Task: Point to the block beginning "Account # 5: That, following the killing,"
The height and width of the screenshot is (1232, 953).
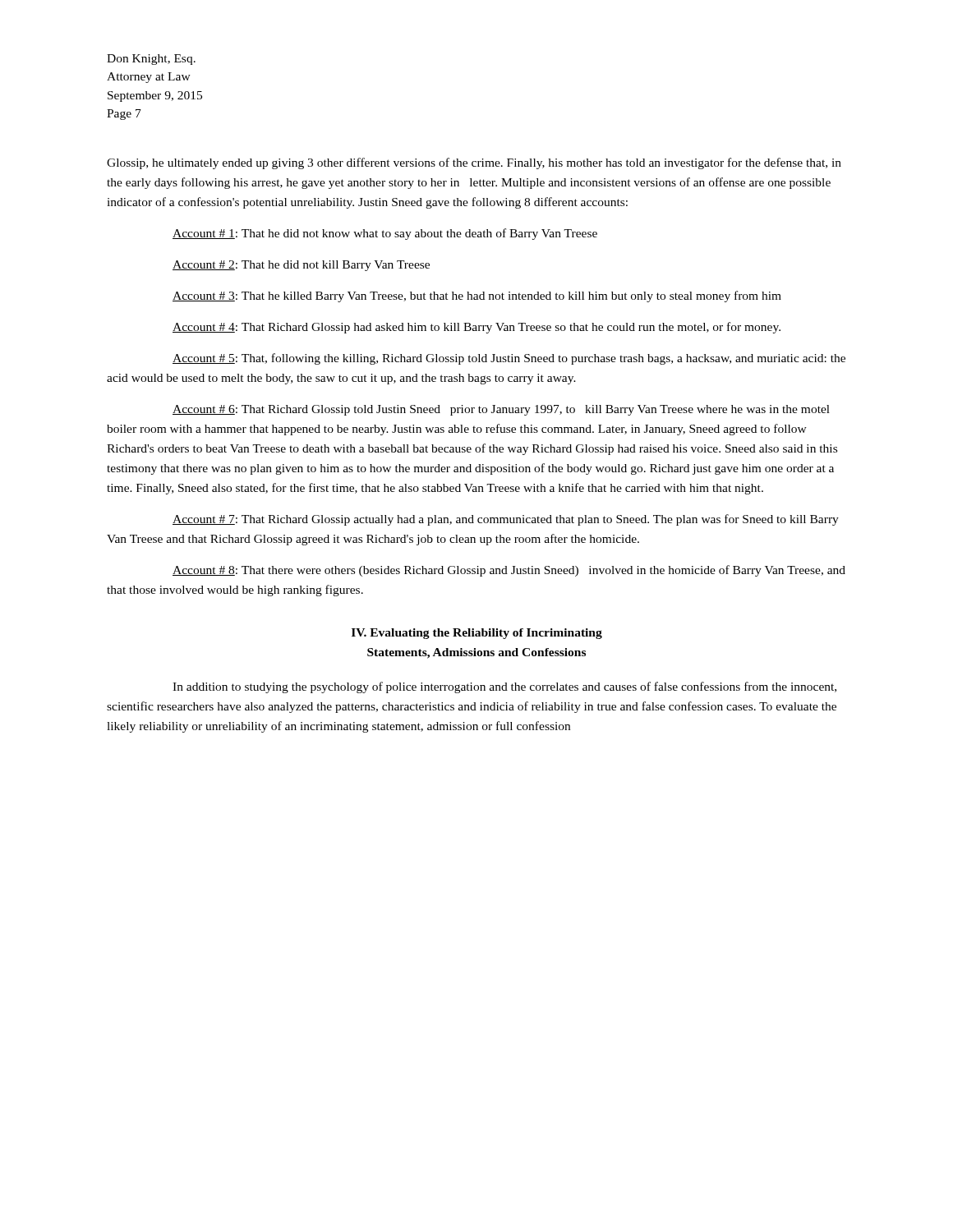Action: [476, 368]
